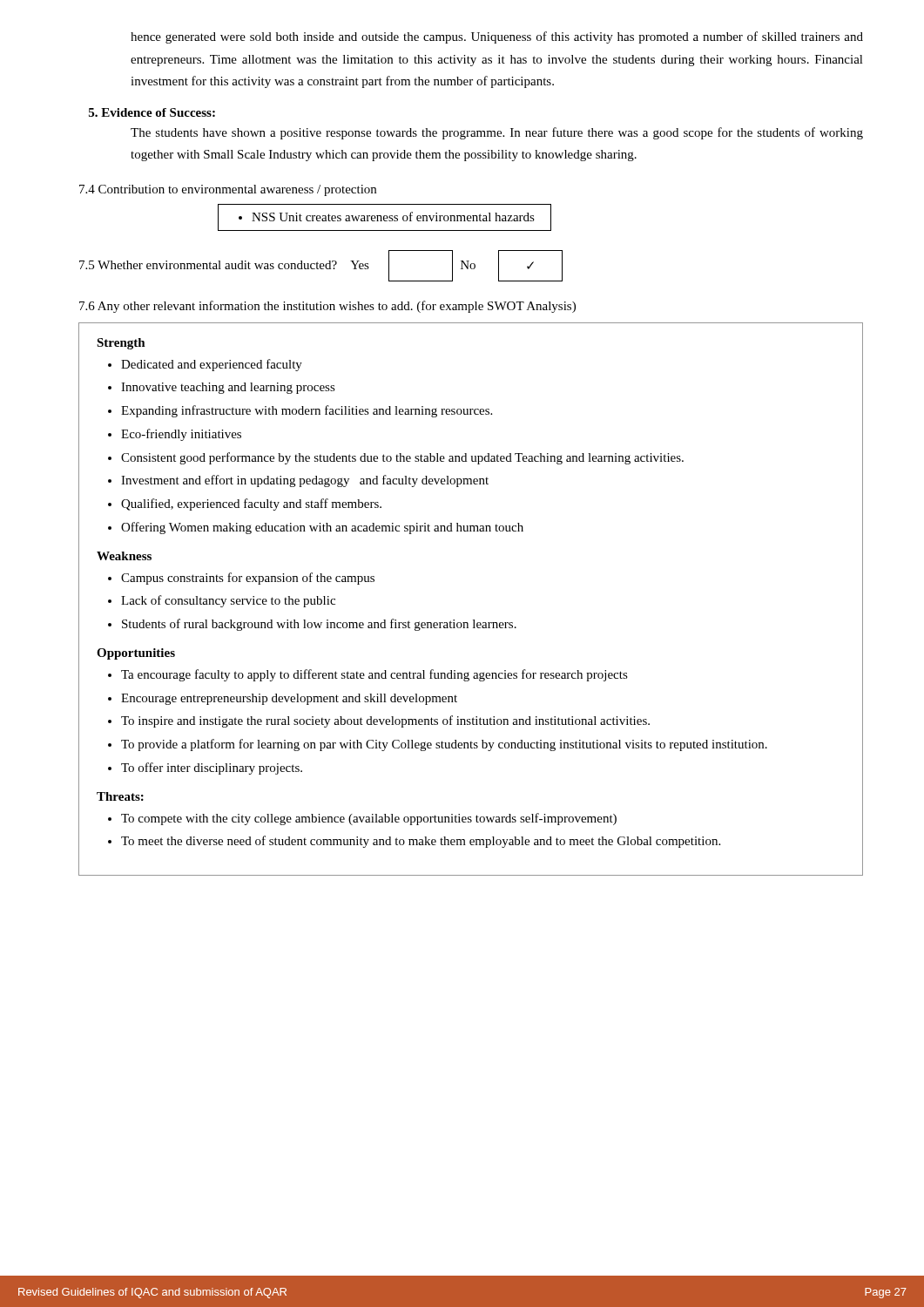Screen dimensions: 1307x924
Task: Click the passage that begins "Offering Women making education with an"
Action: pos(322,527)
